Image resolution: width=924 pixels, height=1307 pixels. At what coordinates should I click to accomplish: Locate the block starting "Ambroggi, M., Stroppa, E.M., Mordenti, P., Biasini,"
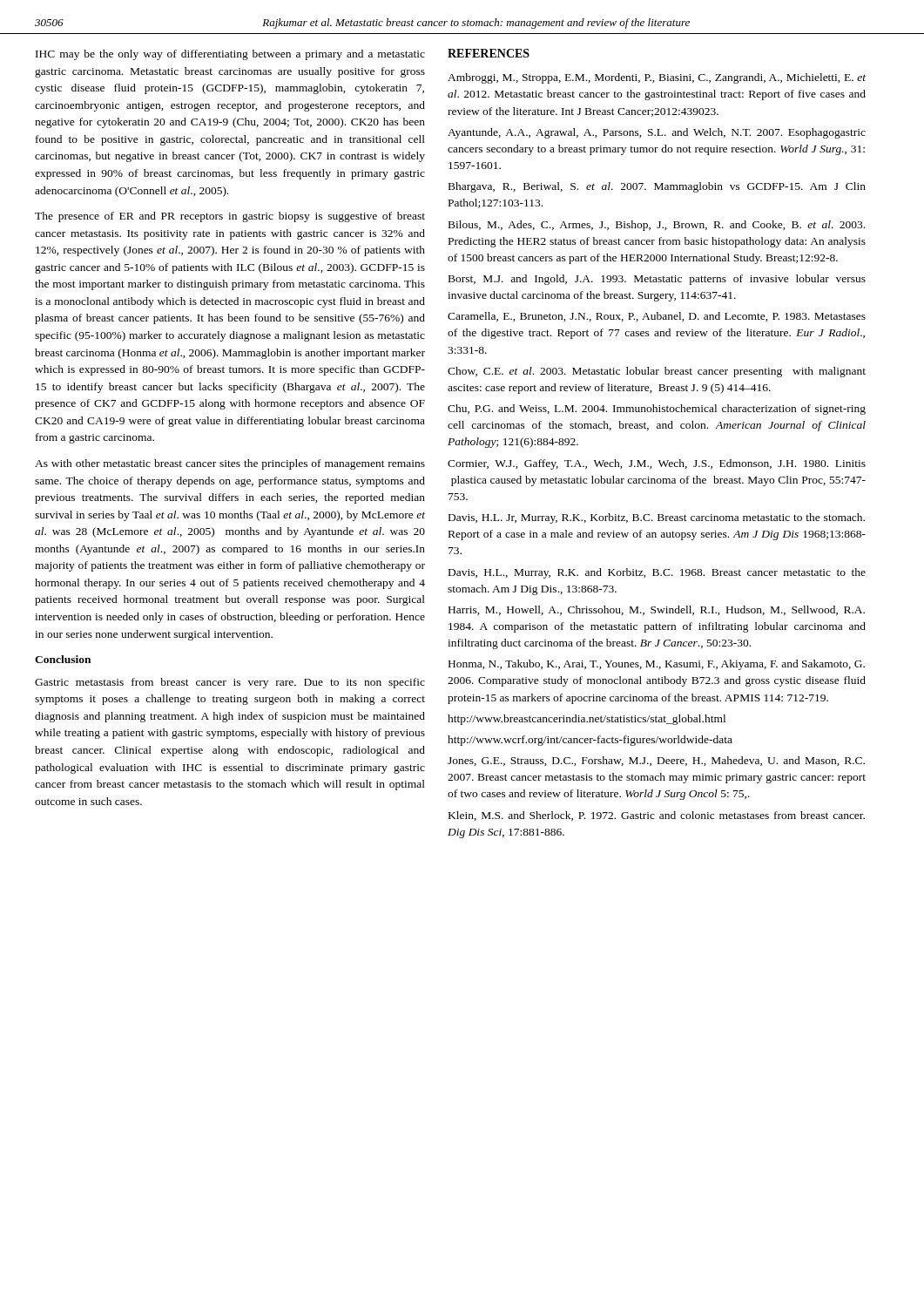[657, 94]
